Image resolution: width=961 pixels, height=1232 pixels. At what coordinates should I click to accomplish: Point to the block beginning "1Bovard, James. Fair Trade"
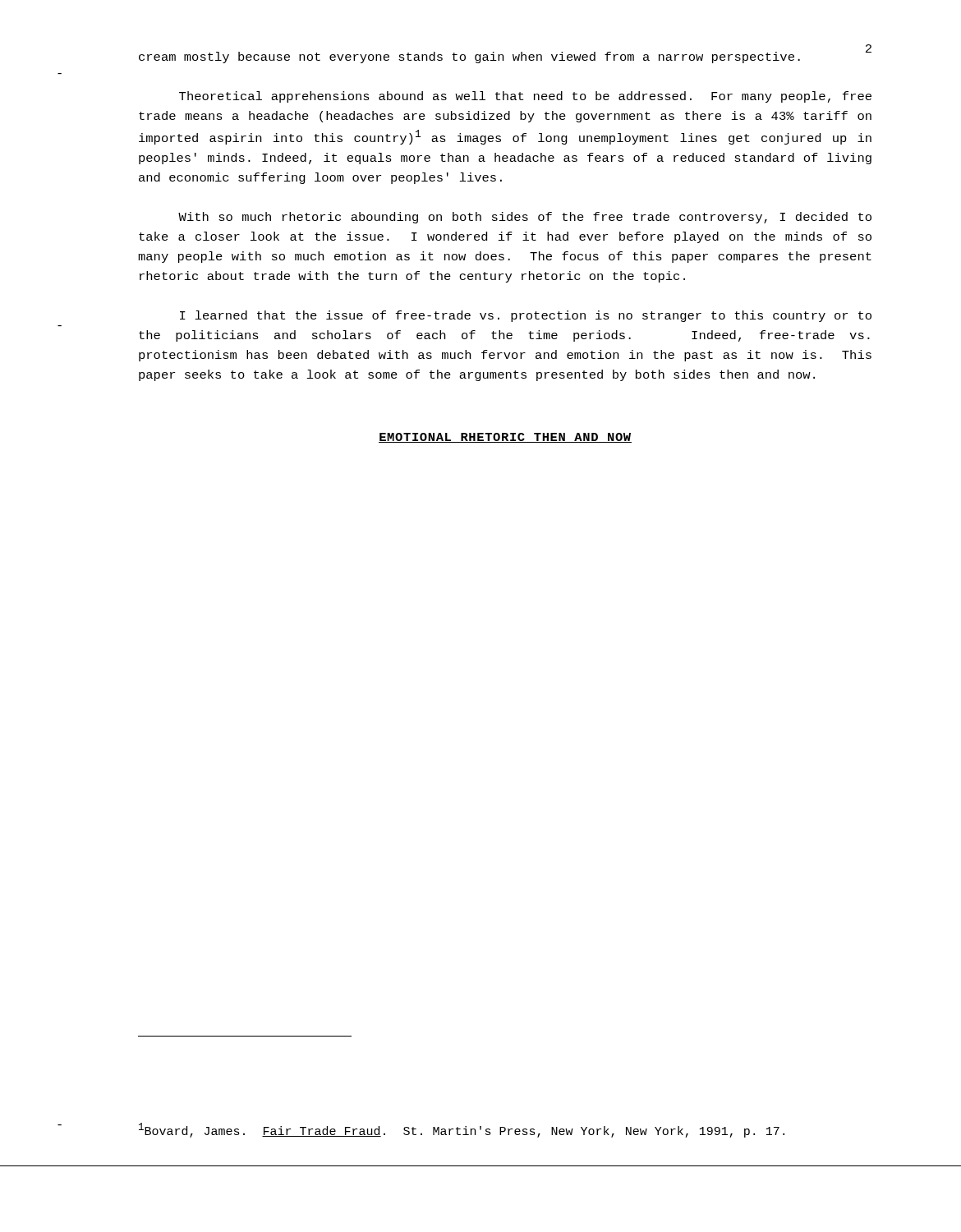[463, 1130]
